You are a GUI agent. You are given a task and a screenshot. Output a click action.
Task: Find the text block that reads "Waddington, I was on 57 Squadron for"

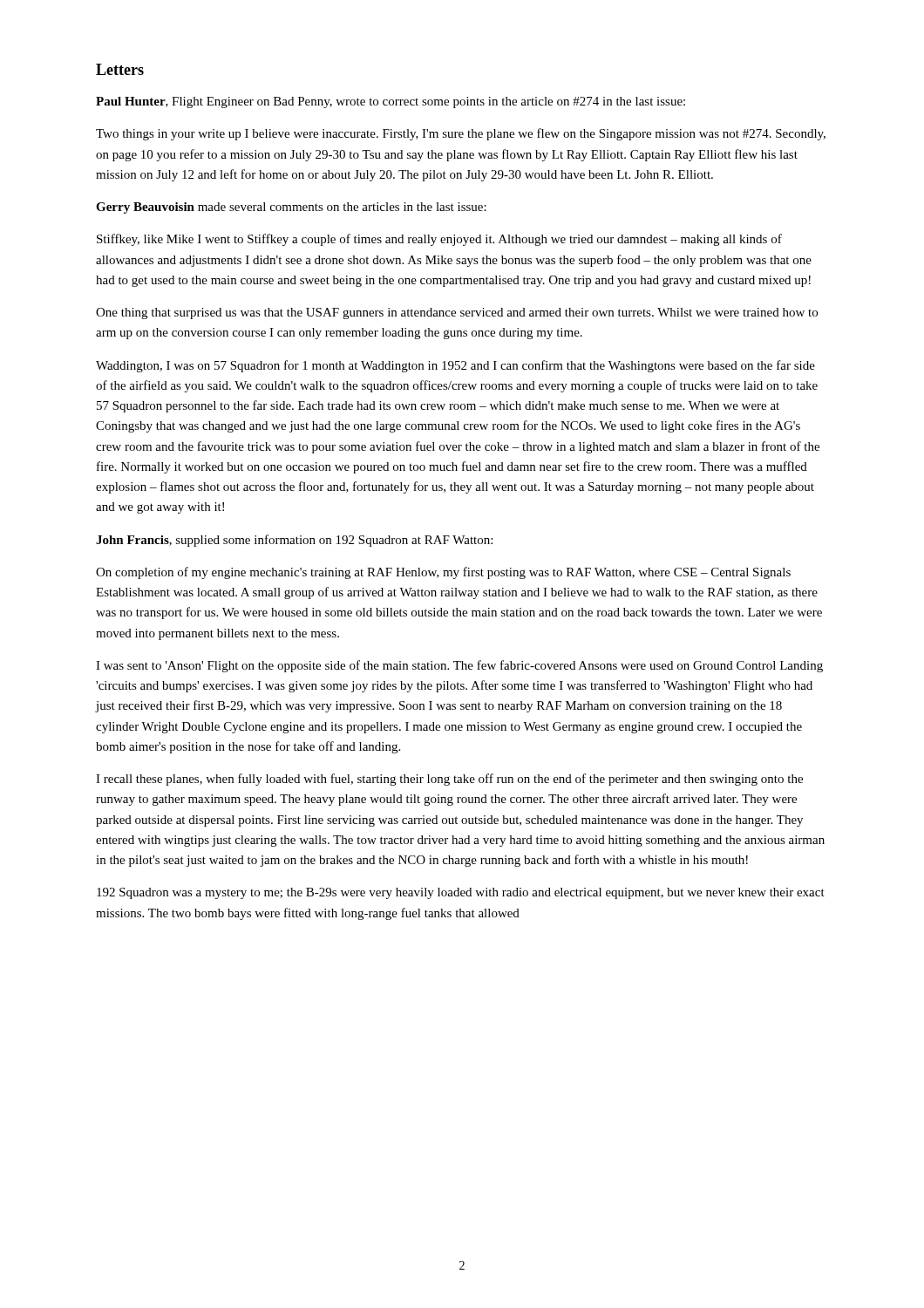[458, 436]
